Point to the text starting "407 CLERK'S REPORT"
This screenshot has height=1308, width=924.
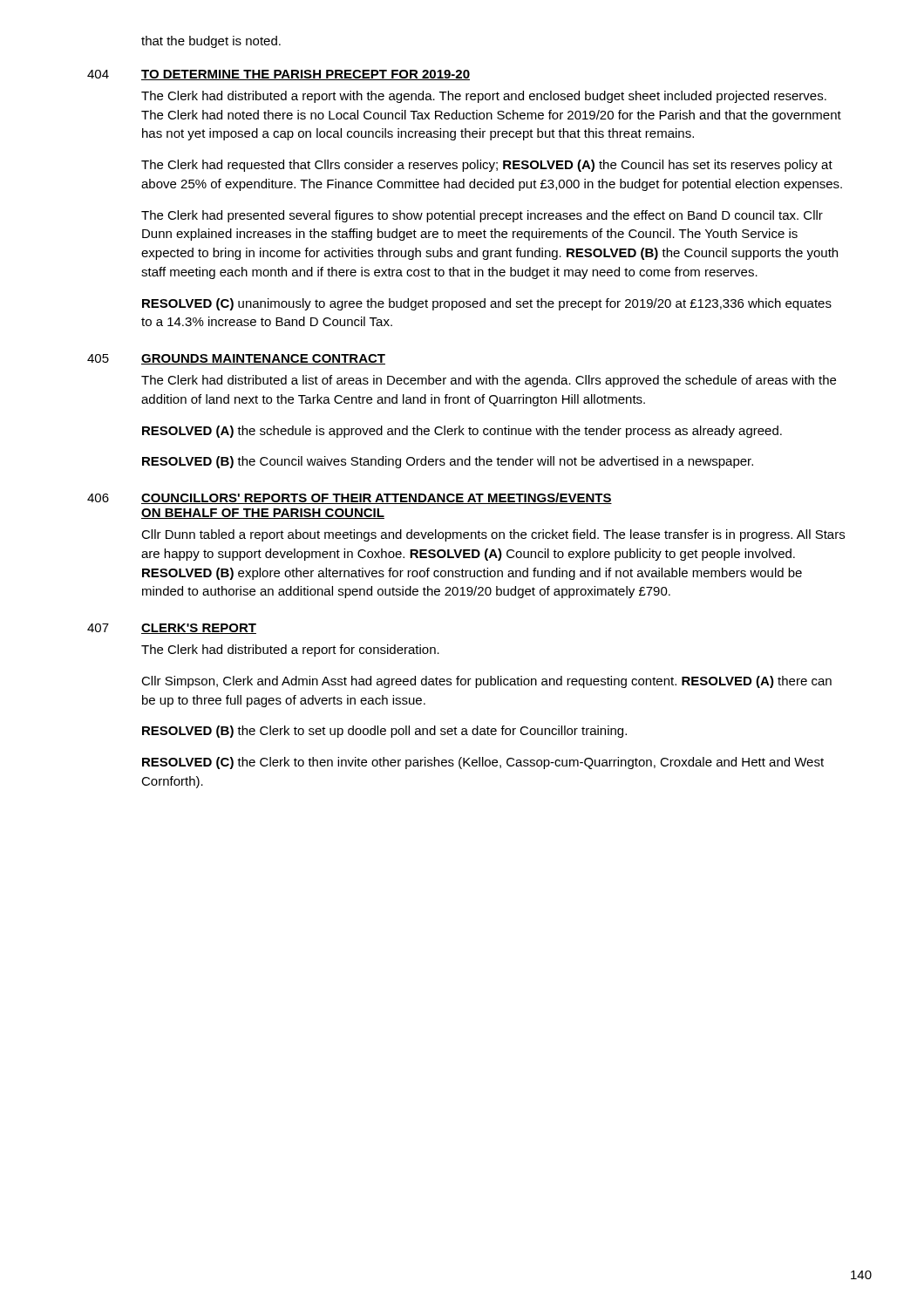pos(172,627)
